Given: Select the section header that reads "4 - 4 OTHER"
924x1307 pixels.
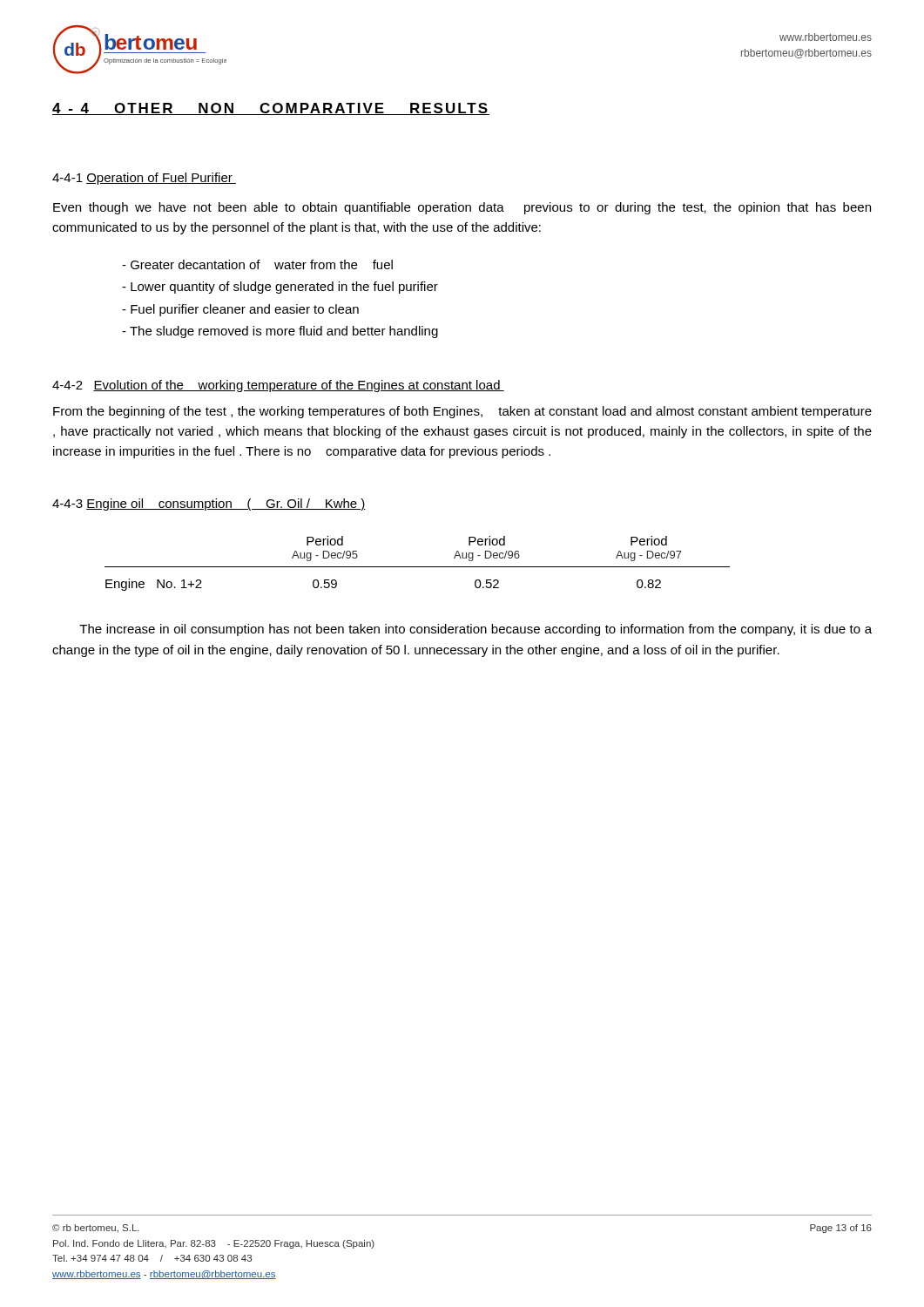Looking at the screenshot, I should [x=271, y=108].
